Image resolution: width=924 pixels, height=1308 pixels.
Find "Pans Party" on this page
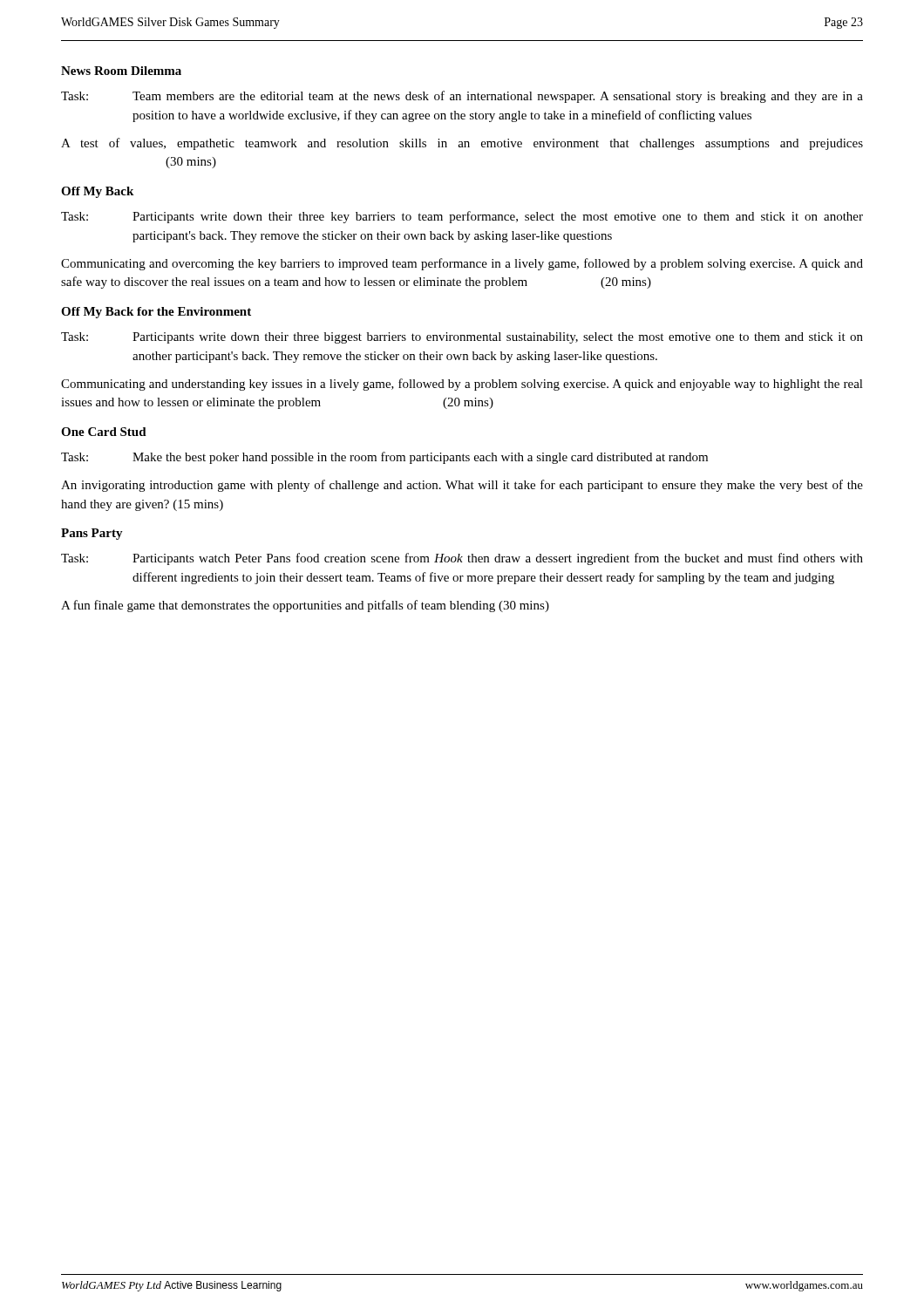tap(92, 533)
